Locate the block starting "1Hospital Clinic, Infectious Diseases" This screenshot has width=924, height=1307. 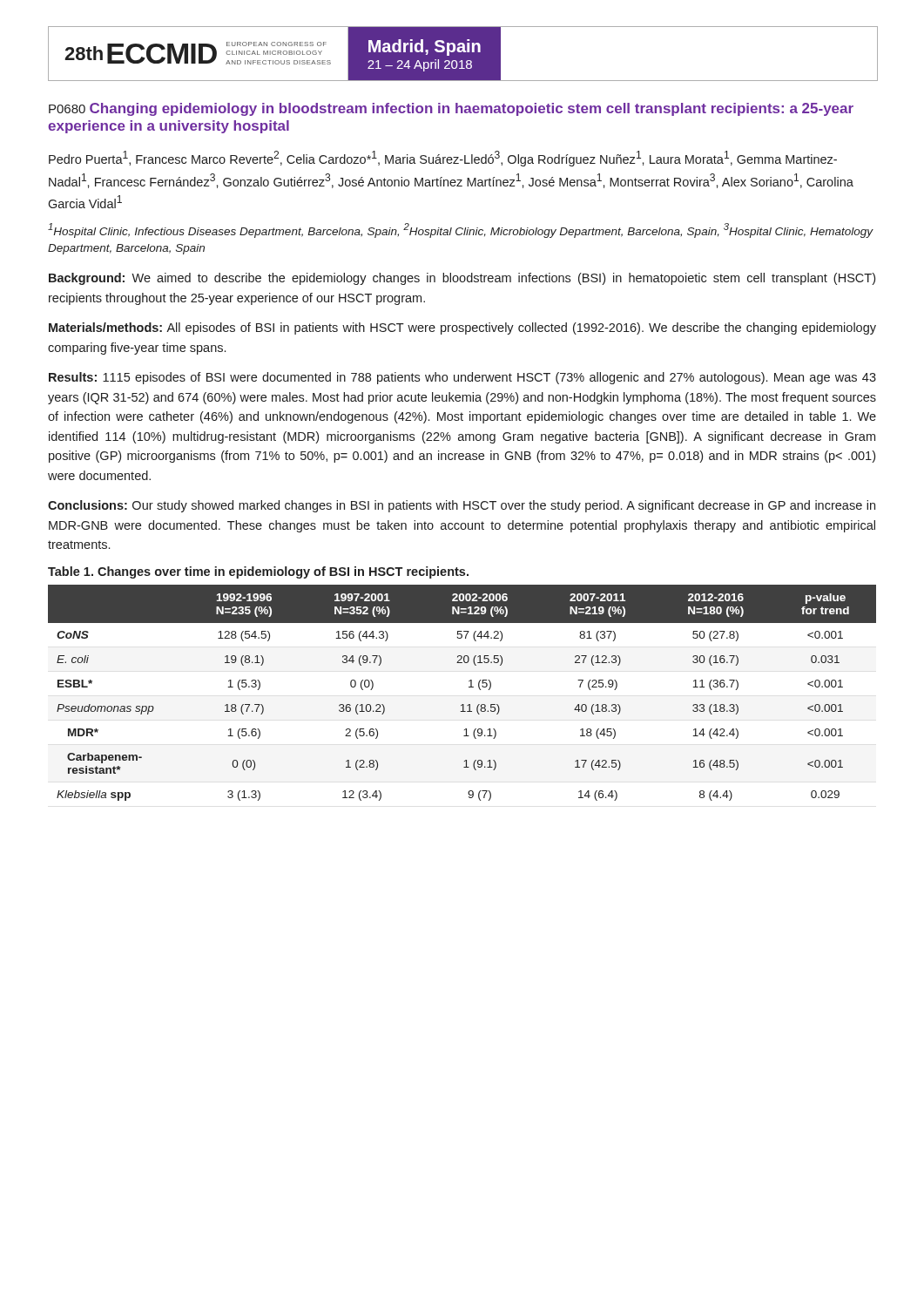(460, 238)
